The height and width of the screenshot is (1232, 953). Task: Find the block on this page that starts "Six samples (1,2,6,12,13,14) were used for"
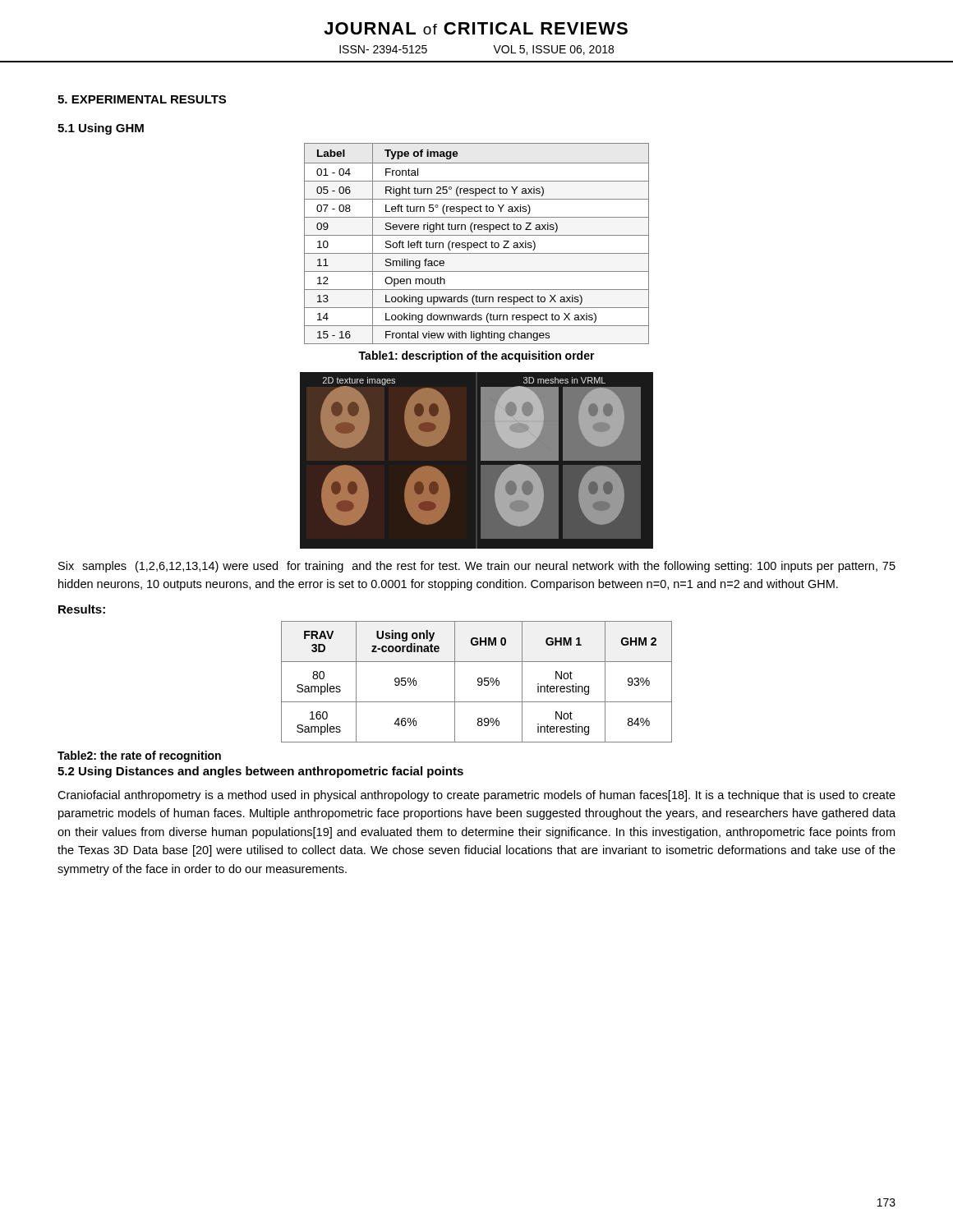pyautogui.click(x=476, y=575)
